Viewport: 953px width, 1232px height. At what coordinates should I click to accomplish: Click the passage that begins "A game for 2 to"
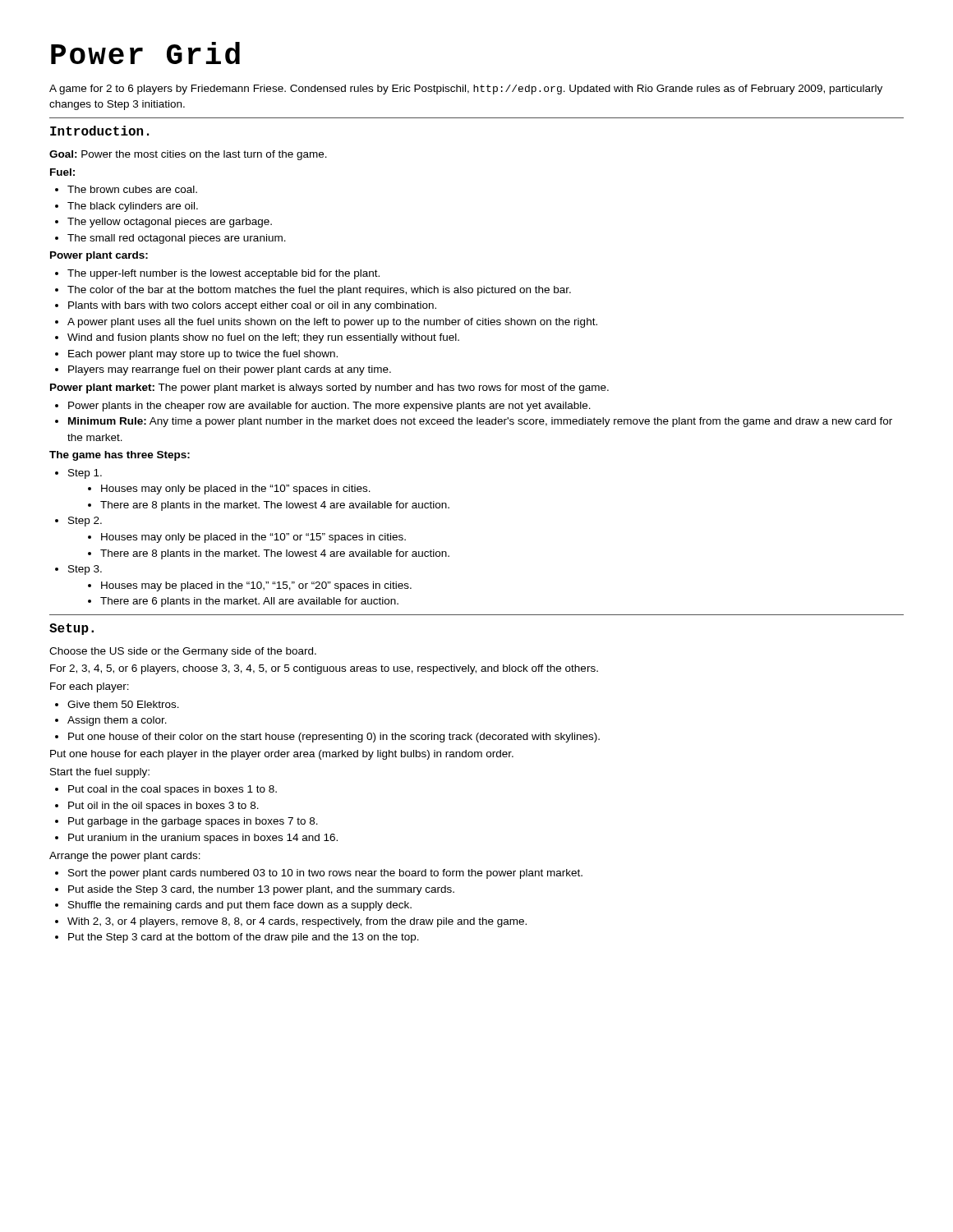pos(476,97)
